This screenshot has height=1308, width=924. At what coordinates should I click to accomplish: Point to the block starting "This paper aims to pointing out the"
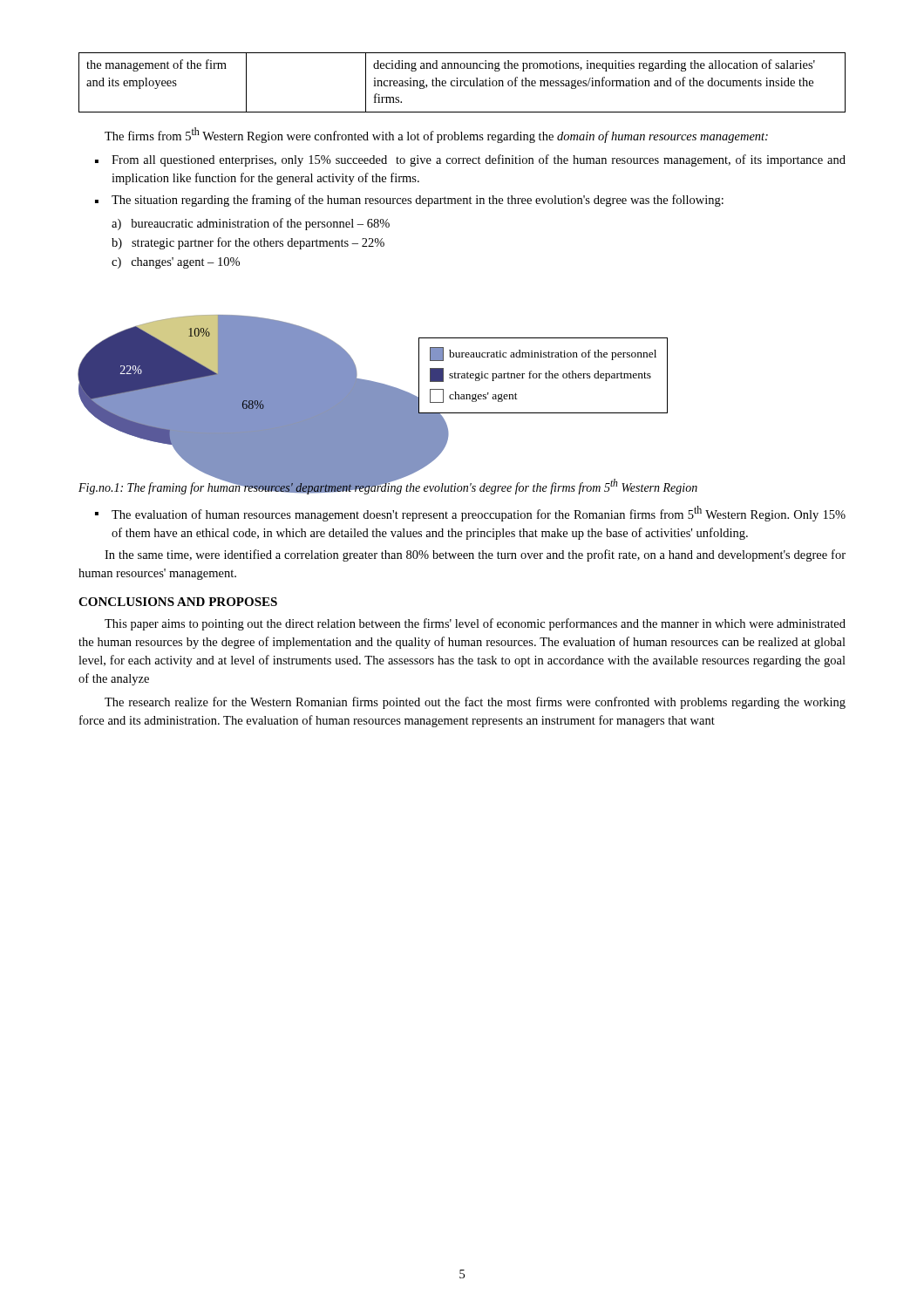pos(462,651)
